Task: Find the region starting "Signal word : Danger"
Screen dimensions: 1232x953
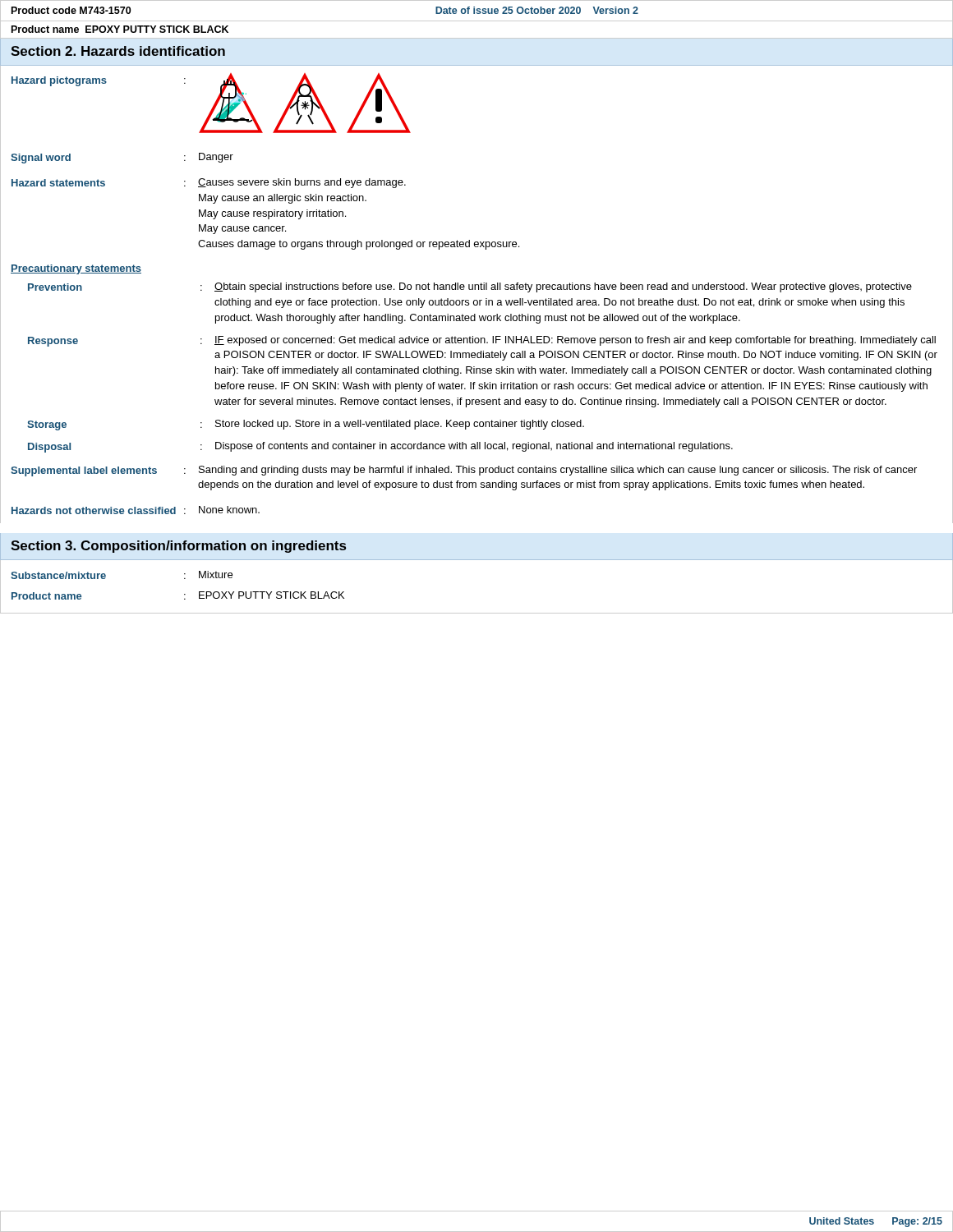Action: pos(35,158)
